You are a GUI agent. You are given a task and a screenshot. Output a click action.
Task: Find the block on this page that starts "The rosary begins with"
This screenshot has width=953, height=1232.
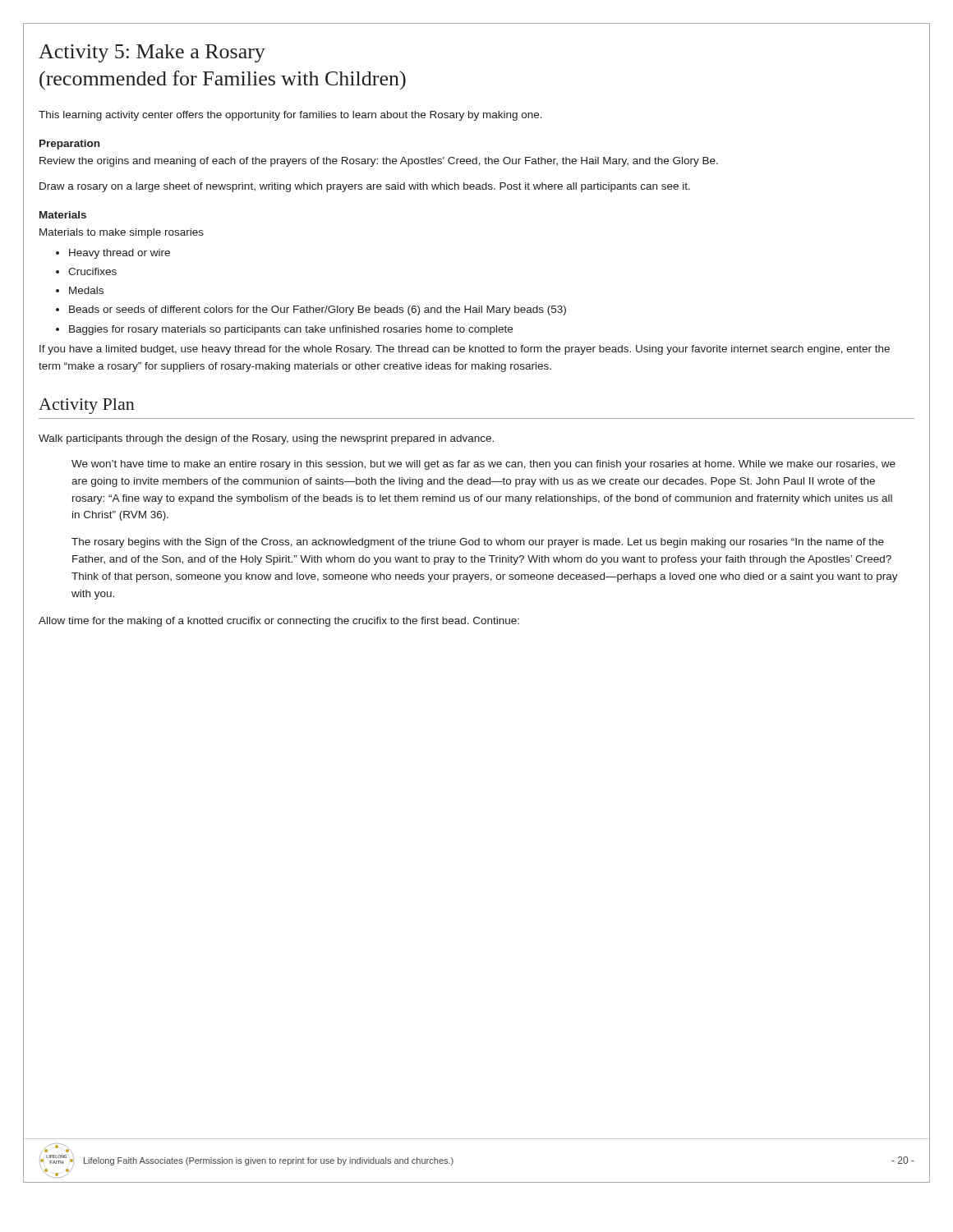(485, 568)
